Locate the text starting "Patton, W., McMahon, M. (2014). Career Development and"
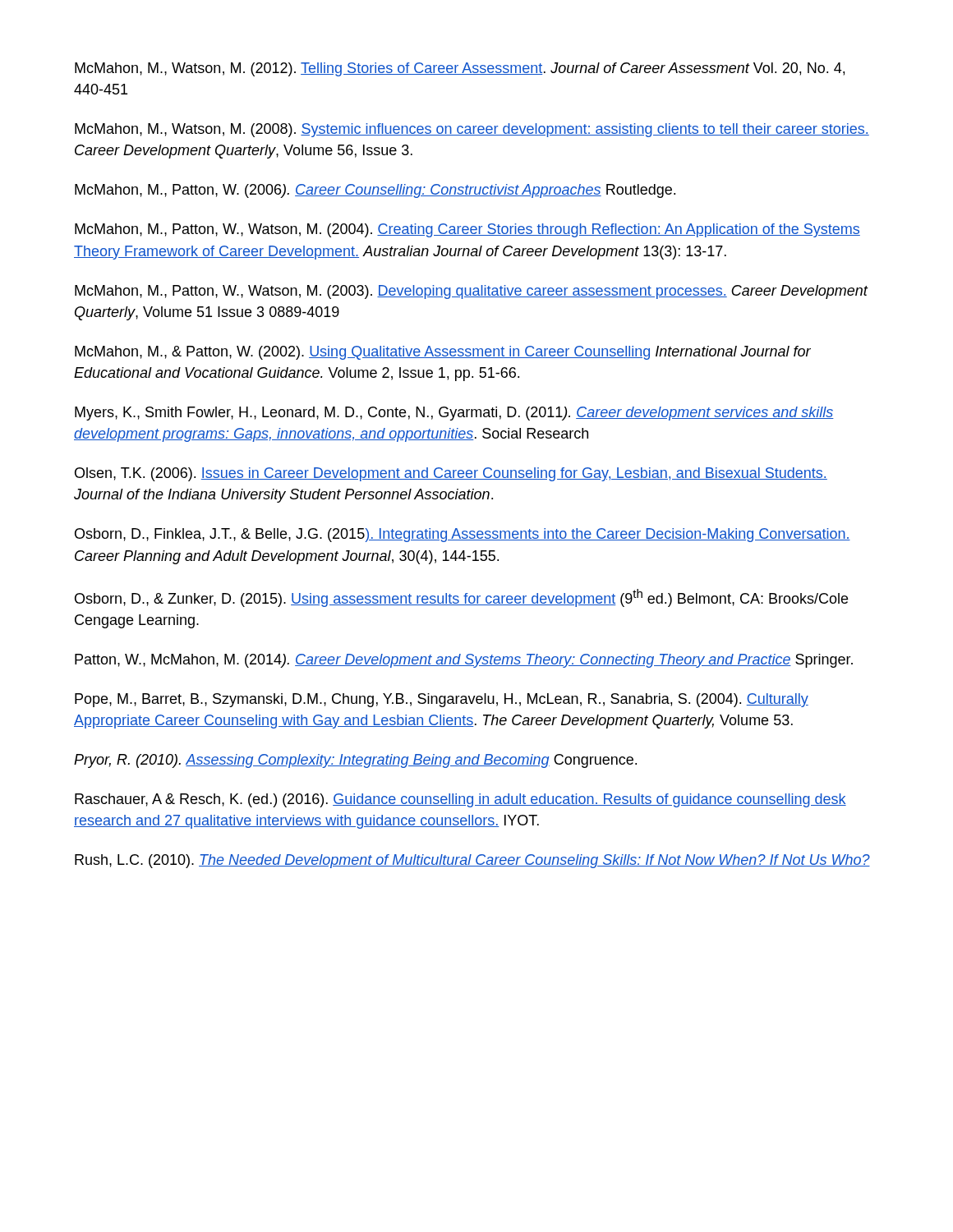This screenshot has height=1232, width=953. [464, 659]
